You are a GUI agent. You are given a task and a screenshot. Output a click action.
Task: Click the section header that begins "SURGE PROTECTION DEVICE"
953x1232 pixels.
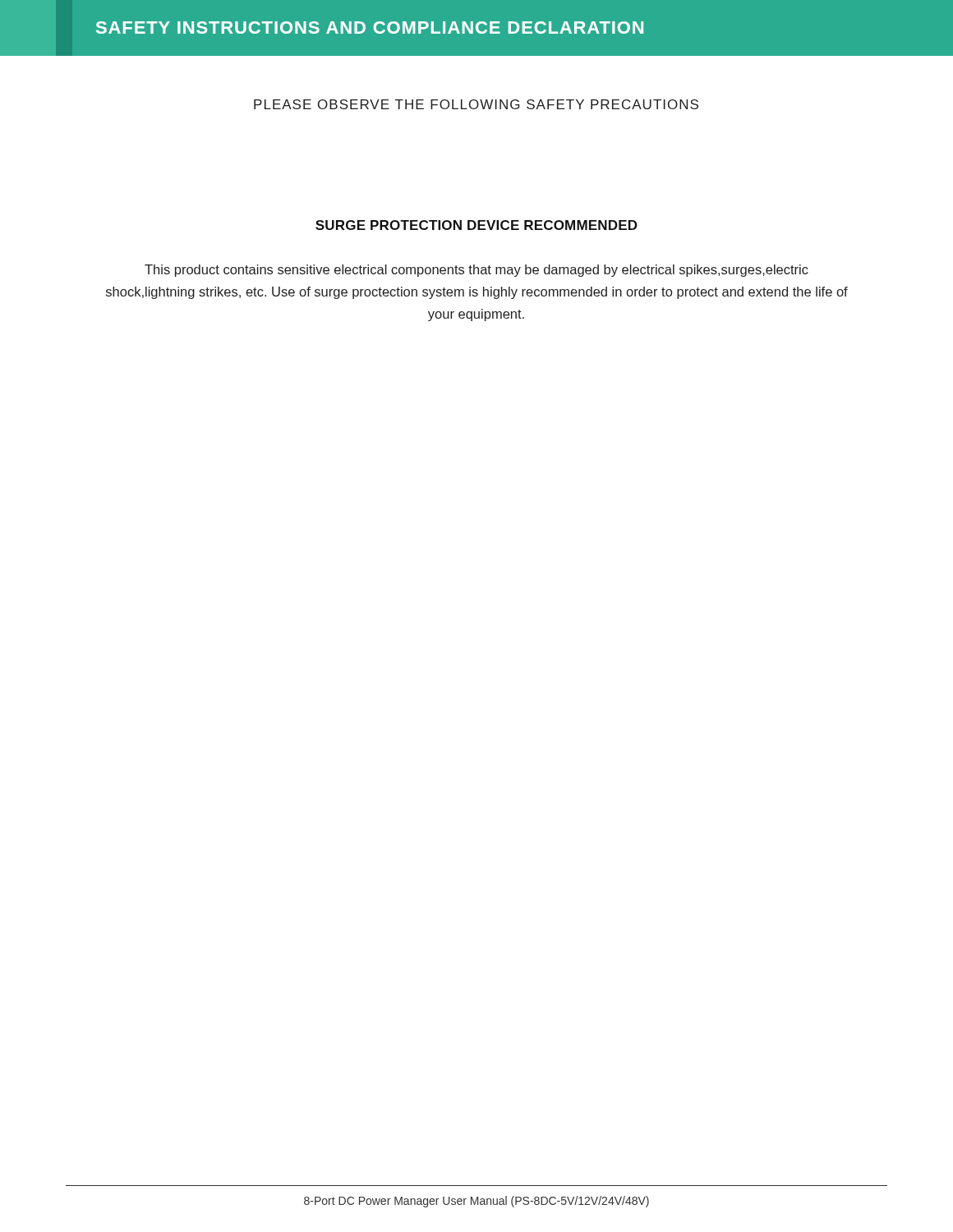click(x=476, y=225)
